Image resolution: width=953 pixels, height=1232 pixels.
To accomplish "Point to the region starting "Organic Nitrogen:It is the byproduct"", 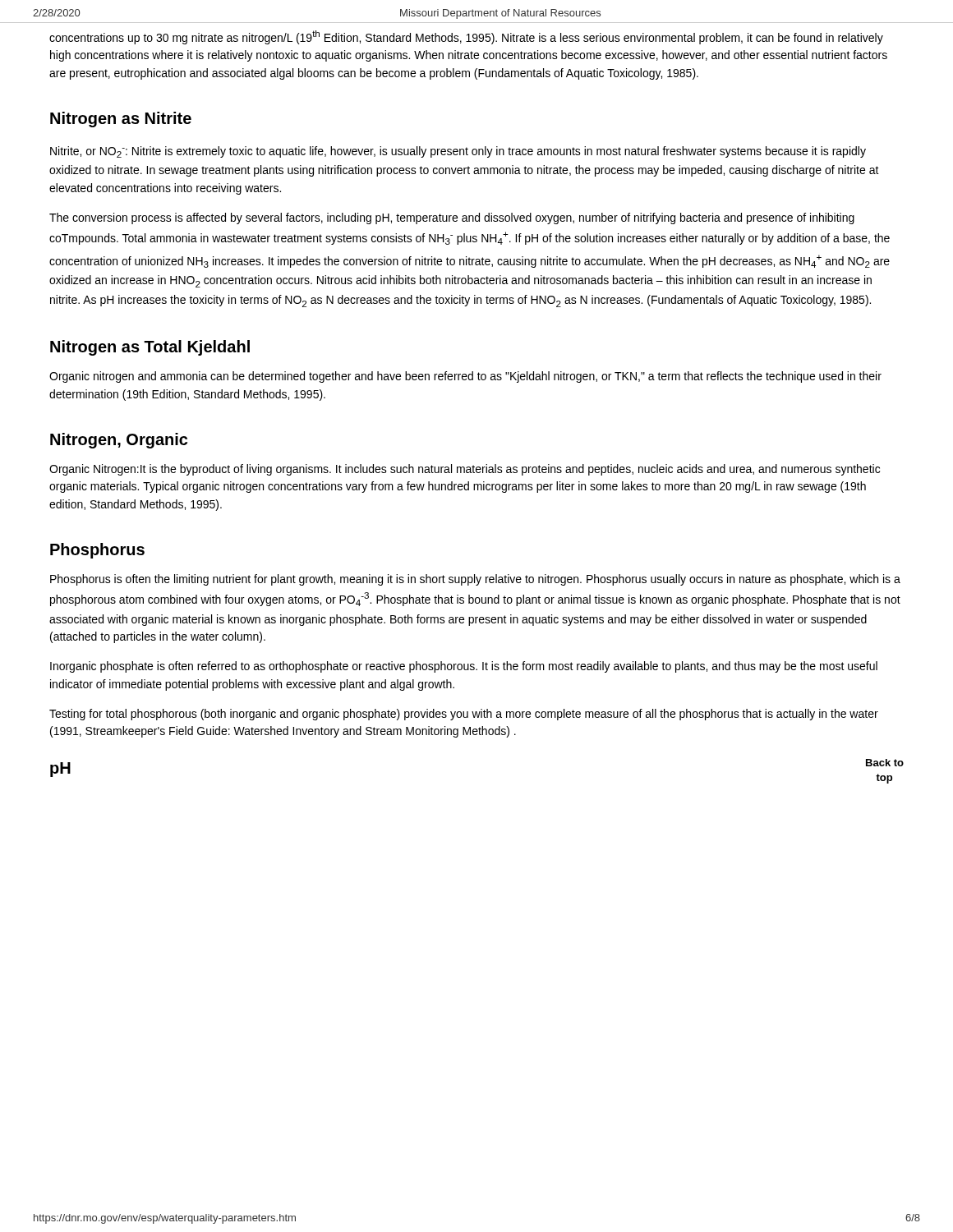I will pos(465,486).
